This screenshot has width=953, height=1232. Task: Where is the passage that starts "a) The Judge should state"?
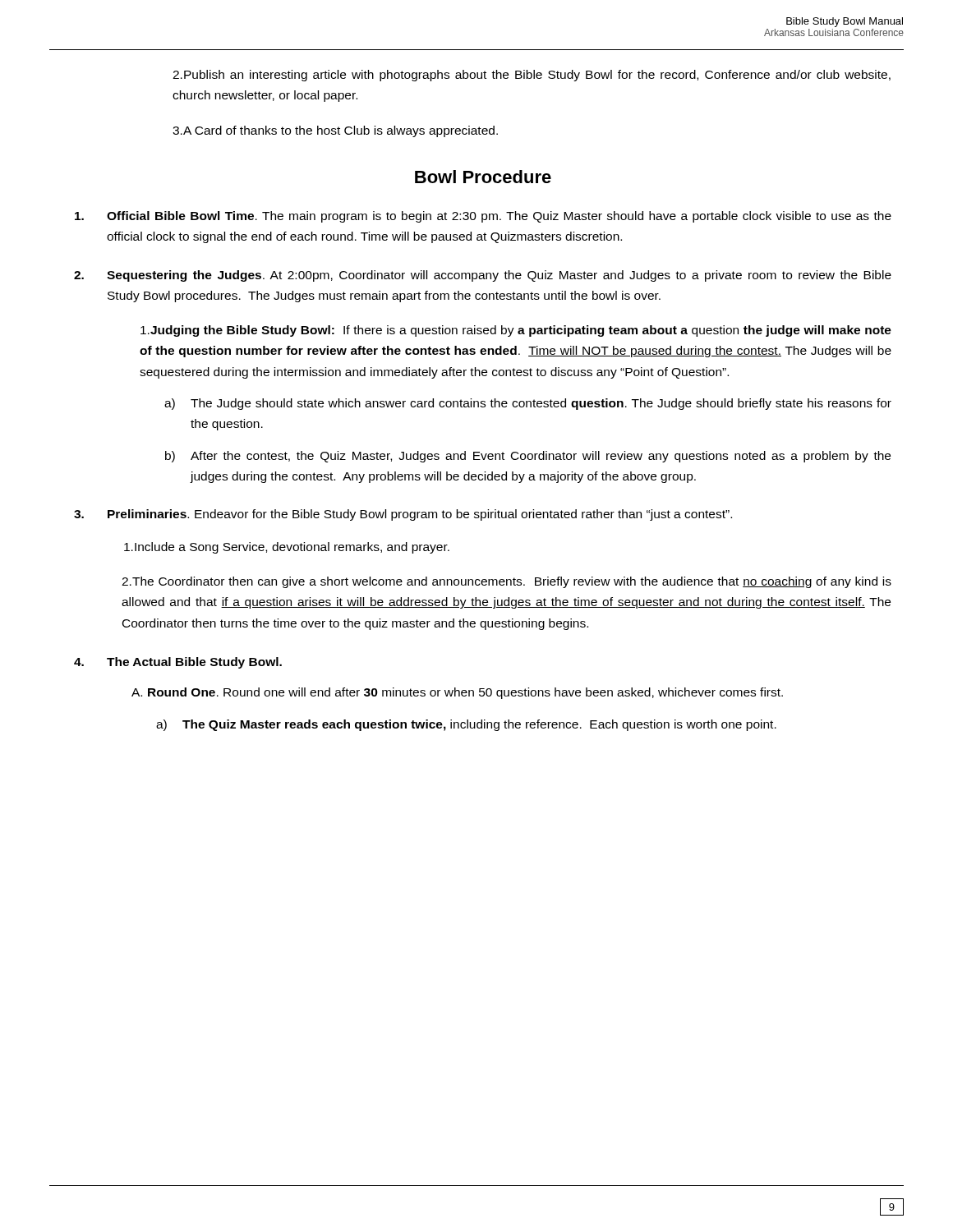click(528, 414)
